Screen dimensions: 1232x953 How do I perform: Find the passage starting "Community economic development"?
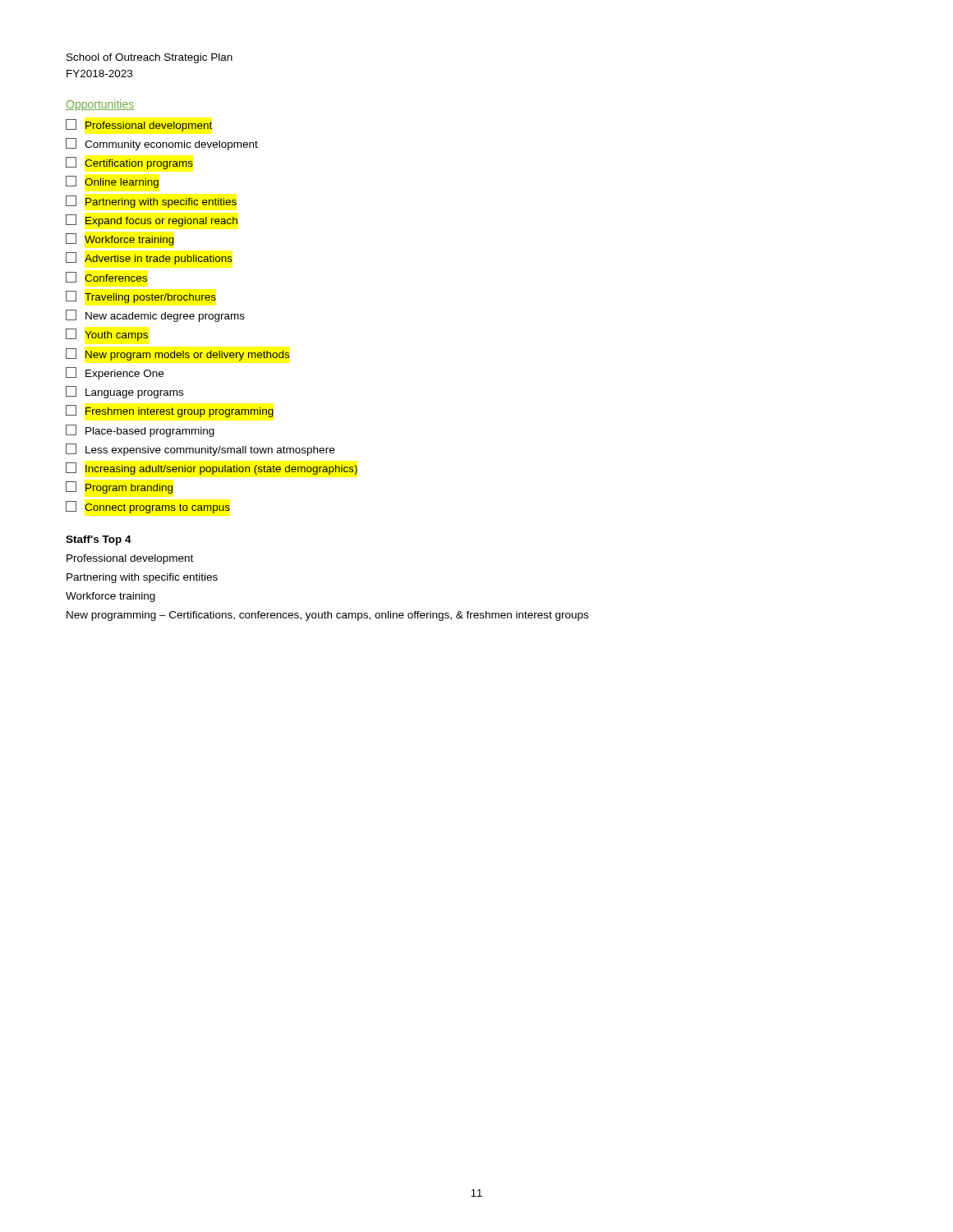(x=162, y=144)
